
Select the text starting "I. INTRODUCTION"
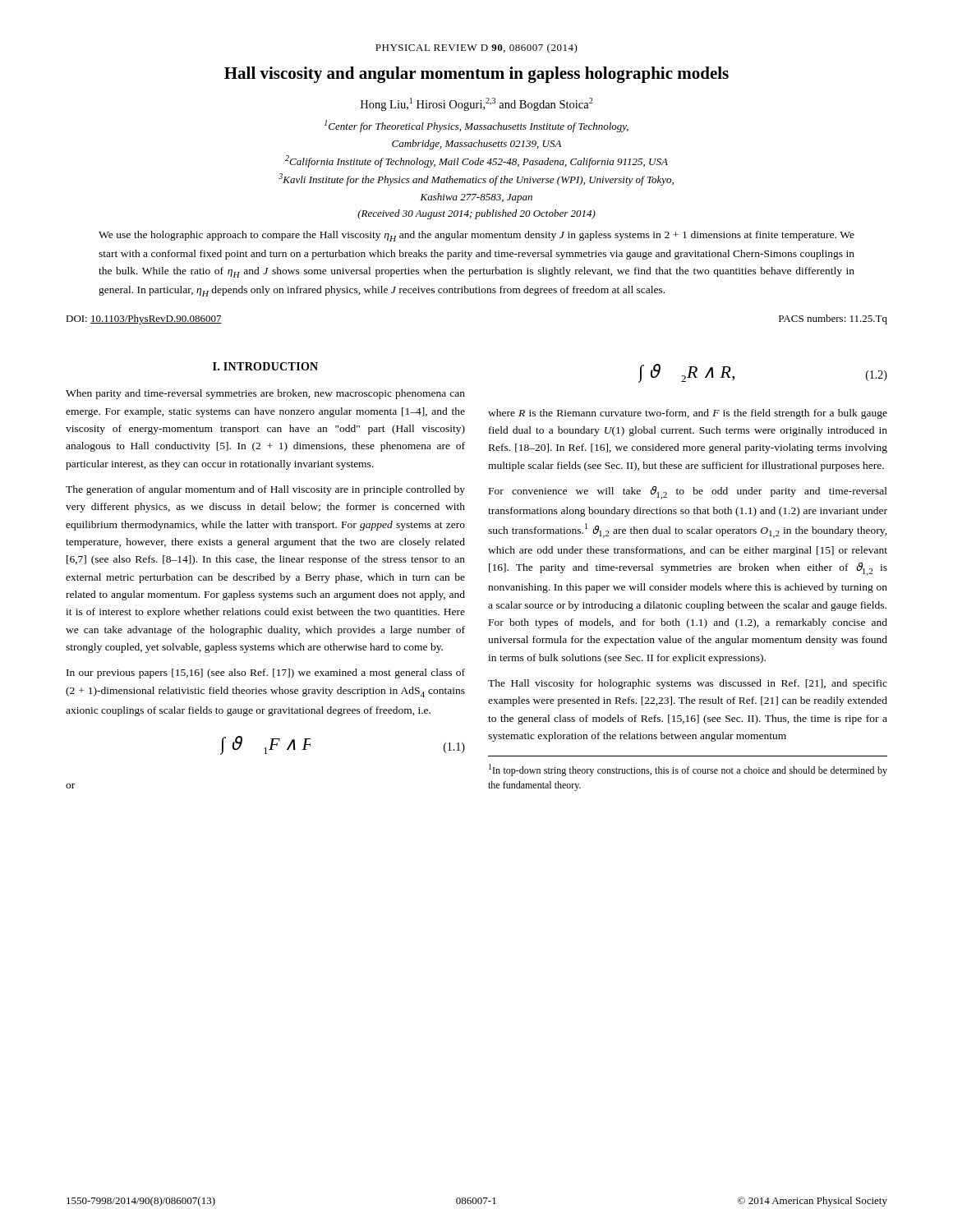click(265, 367)
